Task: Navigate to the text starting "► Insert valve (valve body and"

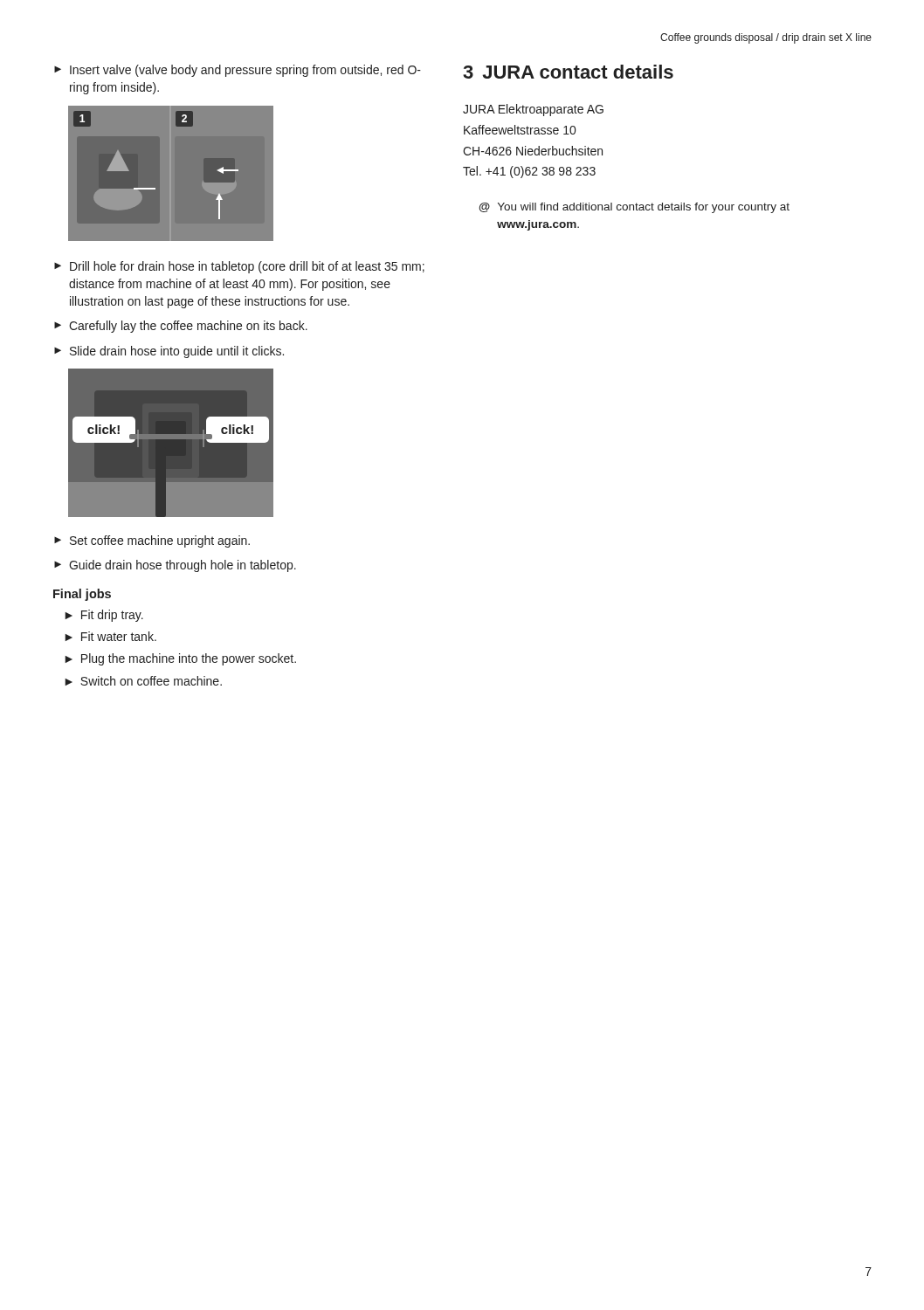Action: [245, 79]
